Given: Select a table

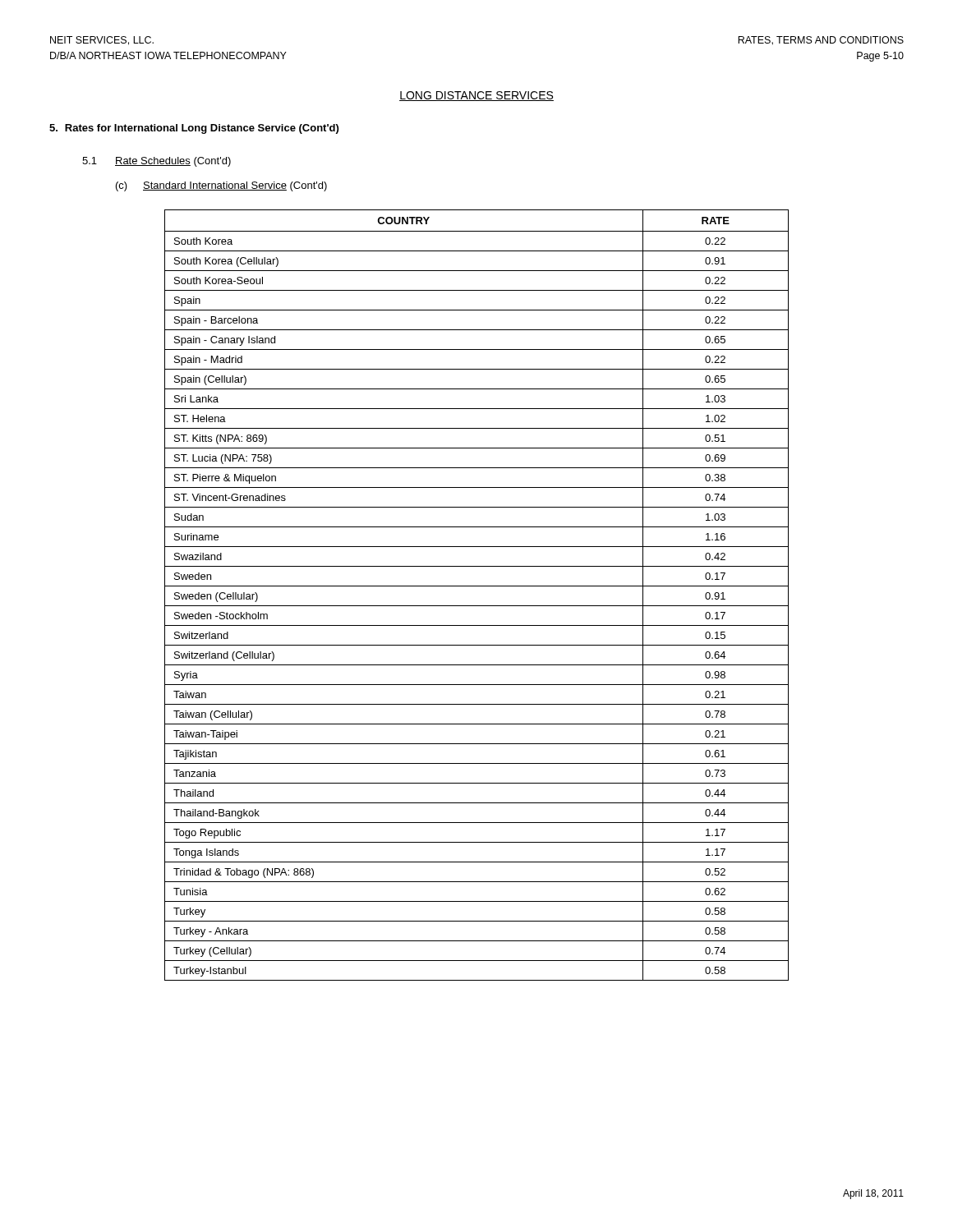Looking at the screenshot, I should pyautogui.click(x=476, y=595).
